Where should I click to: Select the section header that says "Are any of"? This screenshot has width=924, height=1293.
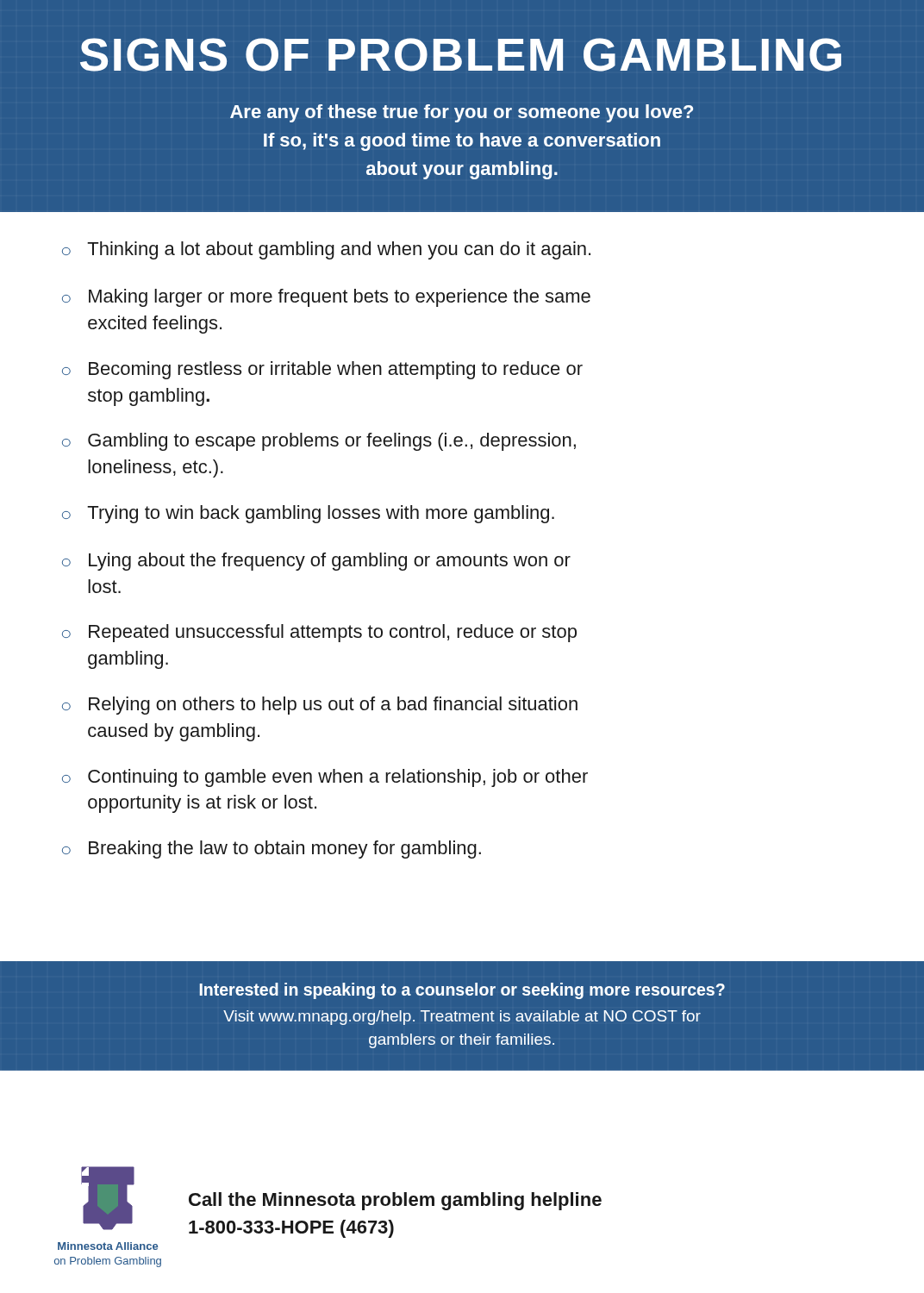point(462,140)
